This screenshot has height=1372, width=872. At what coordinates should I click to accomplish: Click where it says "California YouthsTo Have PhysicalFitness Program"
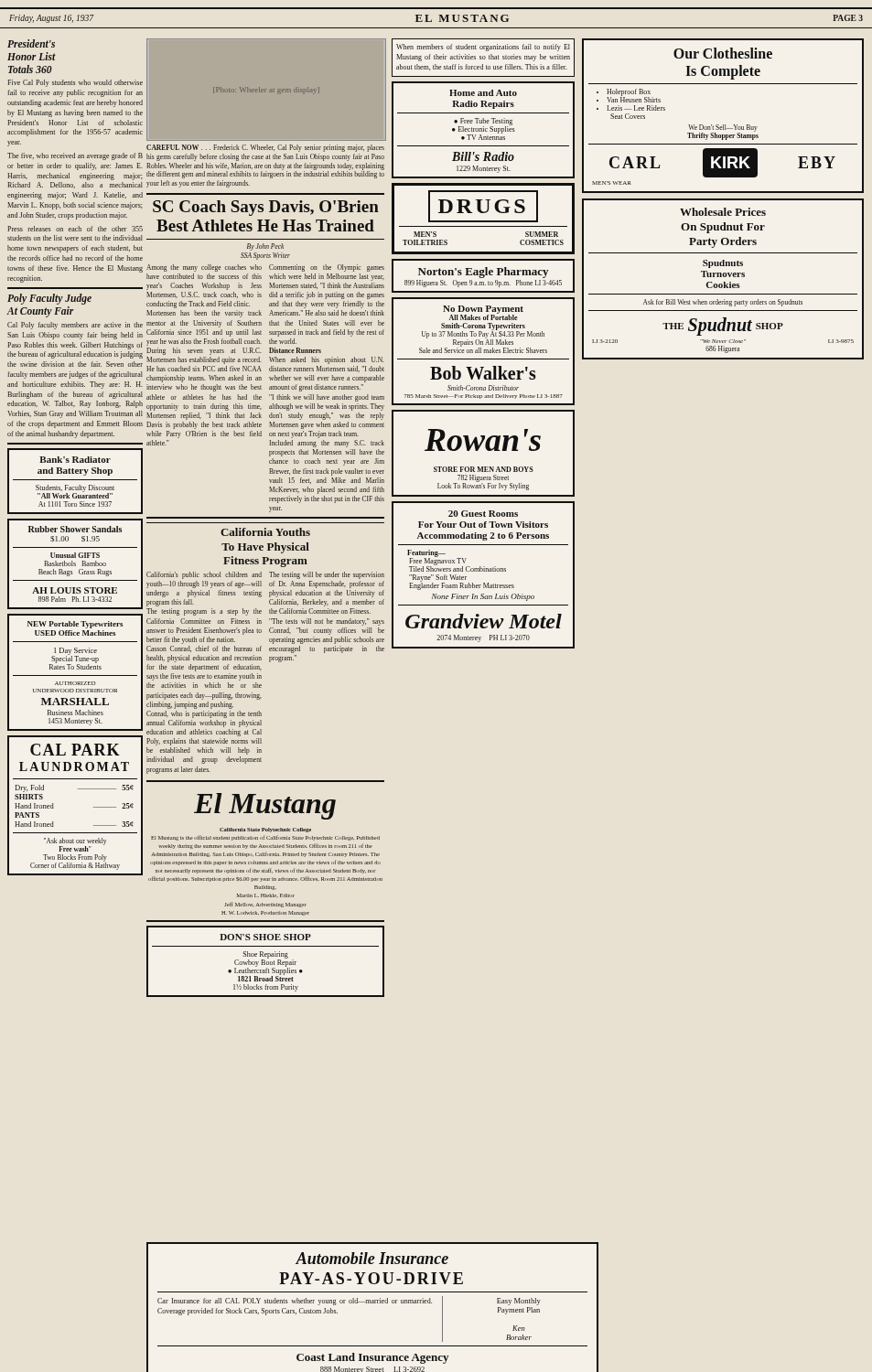(x=265, y=545)
